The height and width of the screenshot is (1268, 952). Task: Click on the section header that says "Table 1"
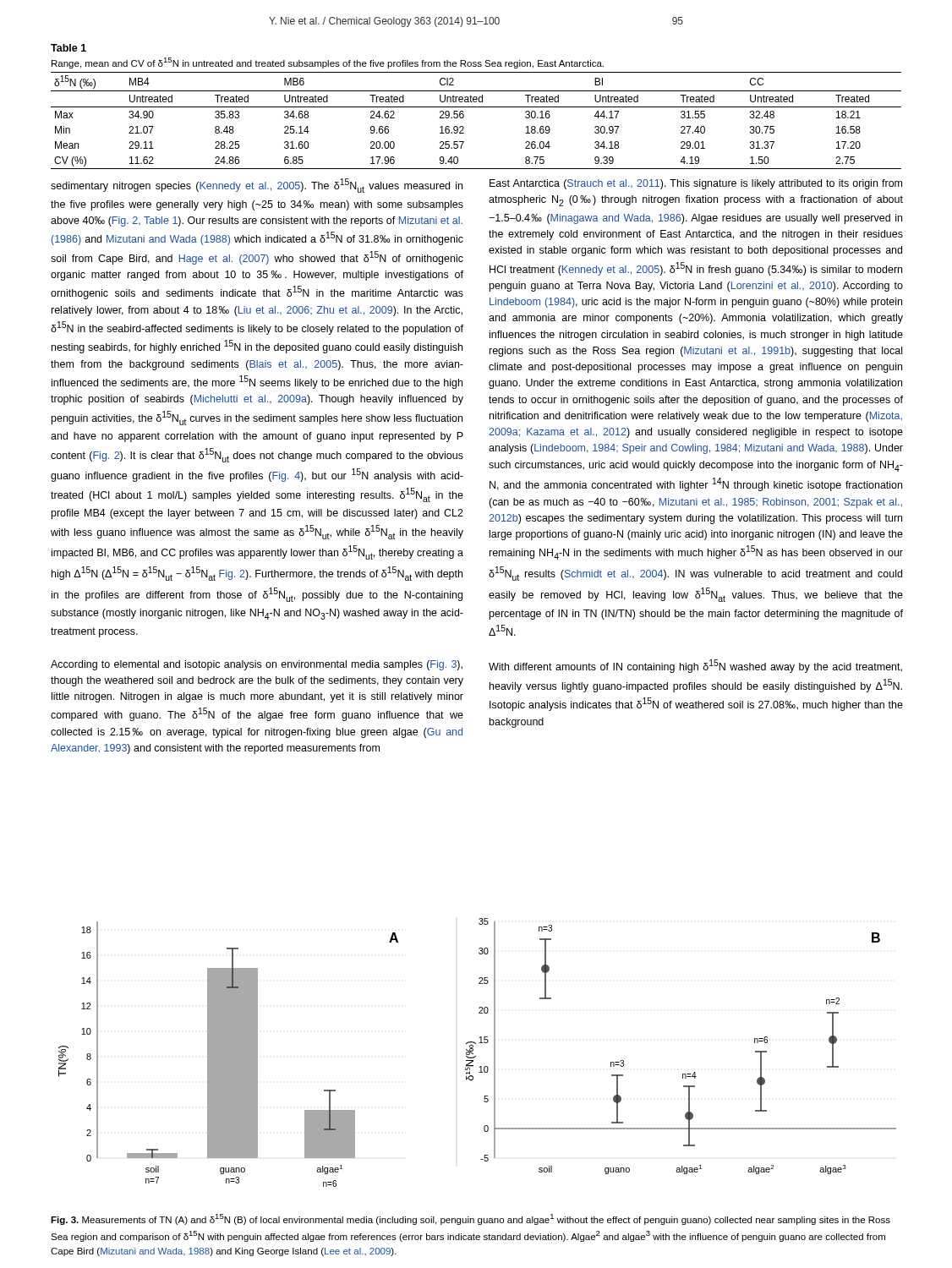(69, 48)
